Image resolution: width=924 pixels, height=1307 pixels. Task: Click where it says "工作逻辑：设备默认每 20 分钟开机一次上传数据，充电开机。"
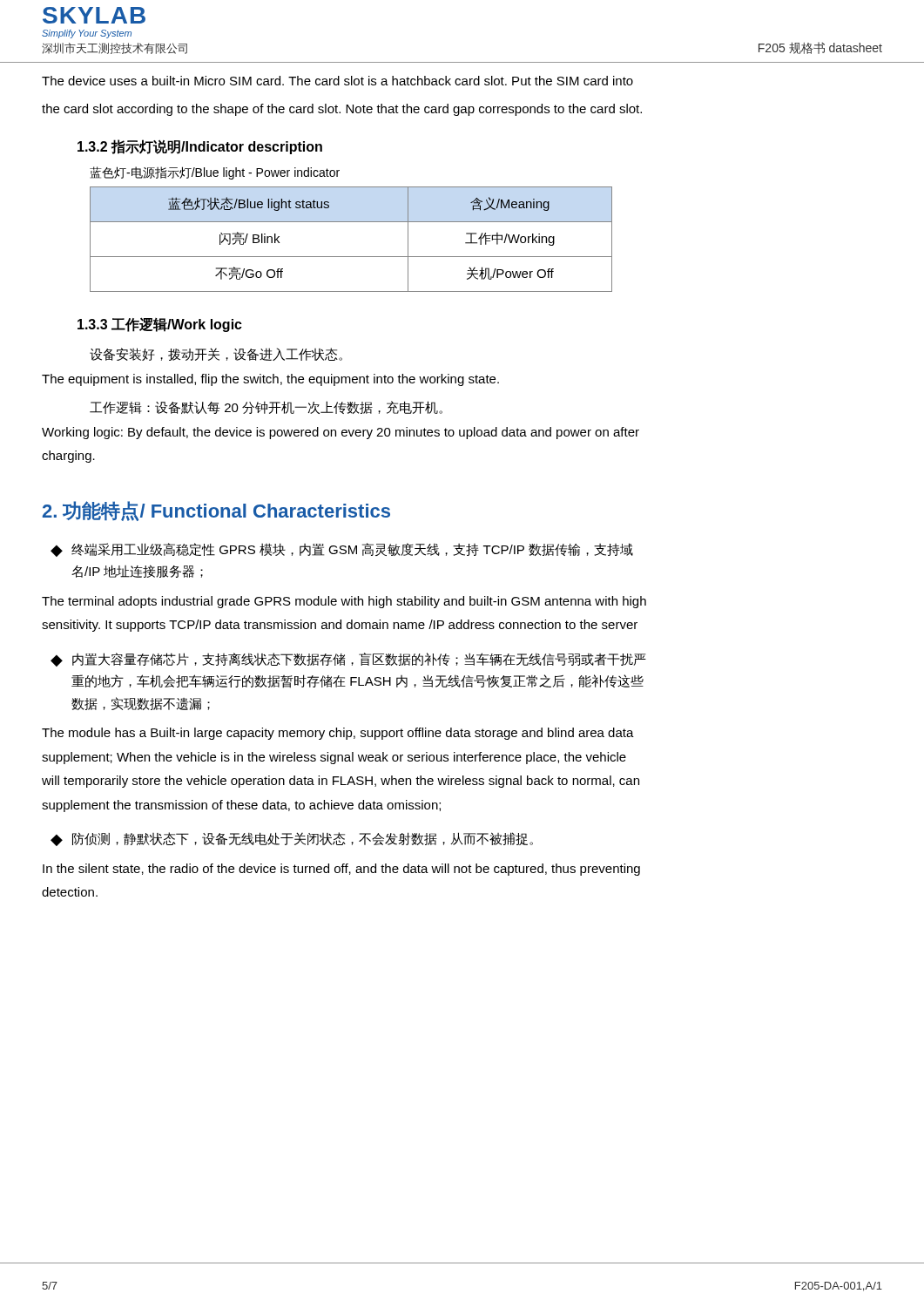click(270, 407)
